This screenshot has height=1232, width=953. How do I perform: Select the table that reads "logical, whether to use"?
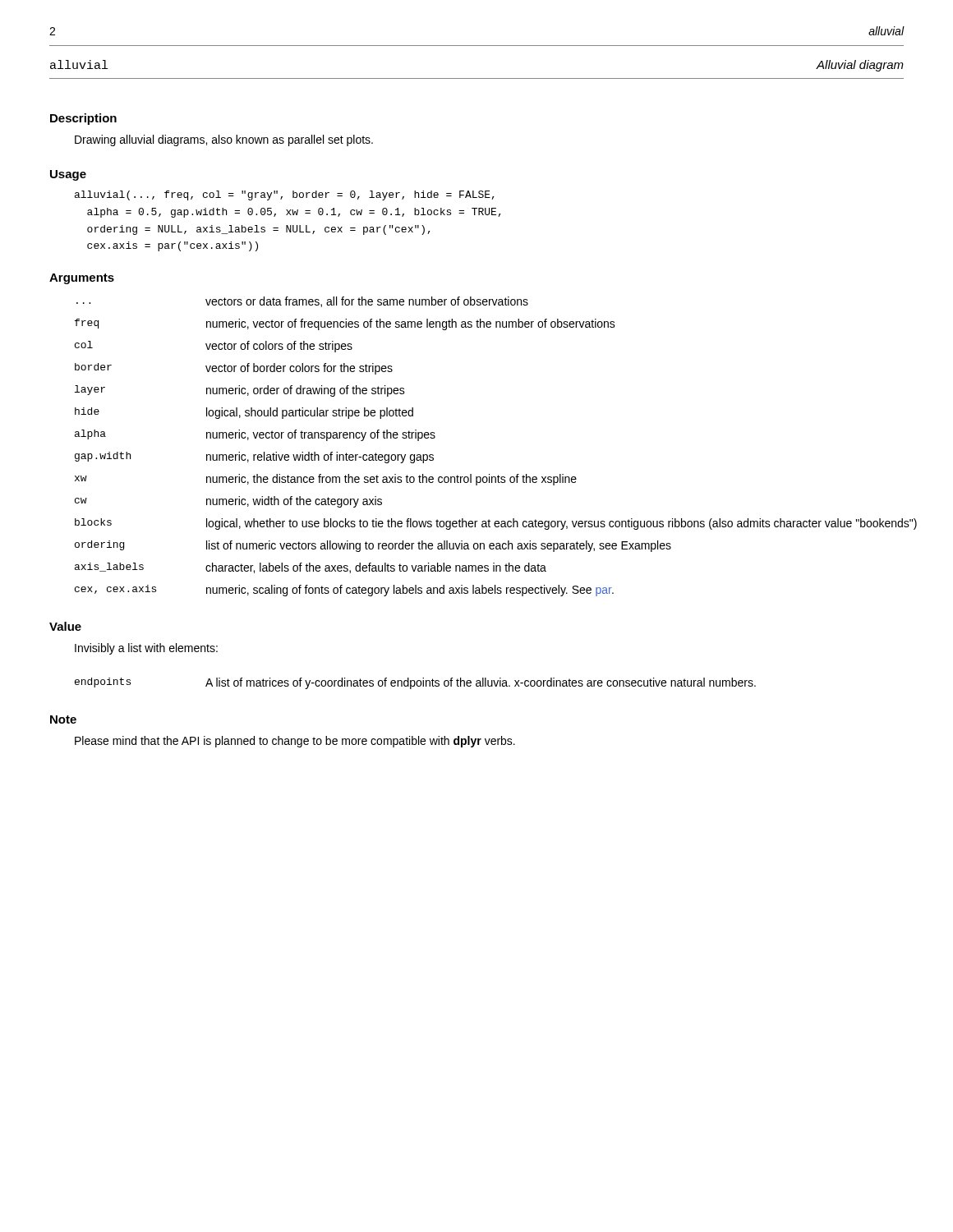pos(476,446)
